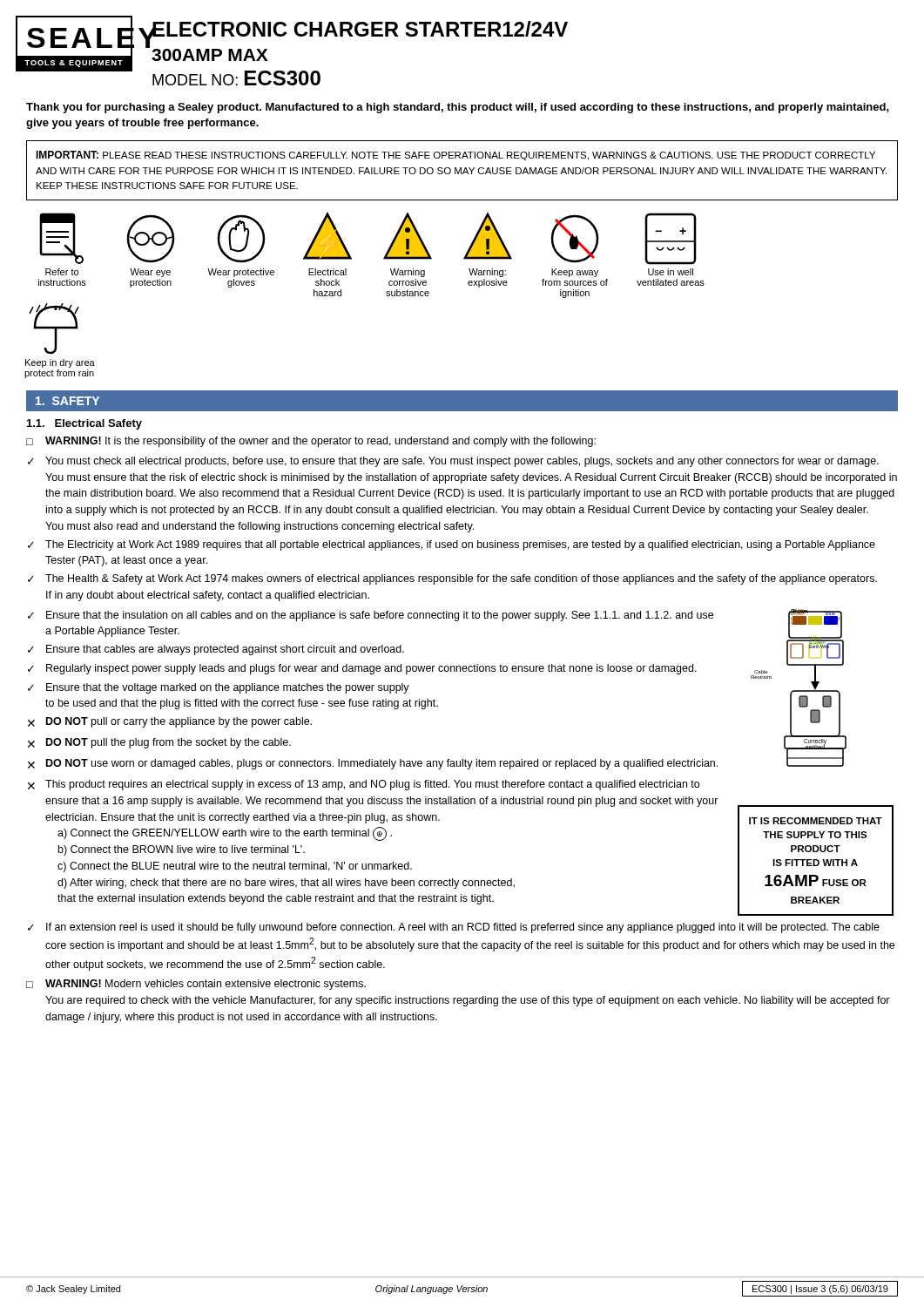Locate the section header that says "1. SAFETY"
The width and height of the screenshot is (924, 1307).
point(67,401)
